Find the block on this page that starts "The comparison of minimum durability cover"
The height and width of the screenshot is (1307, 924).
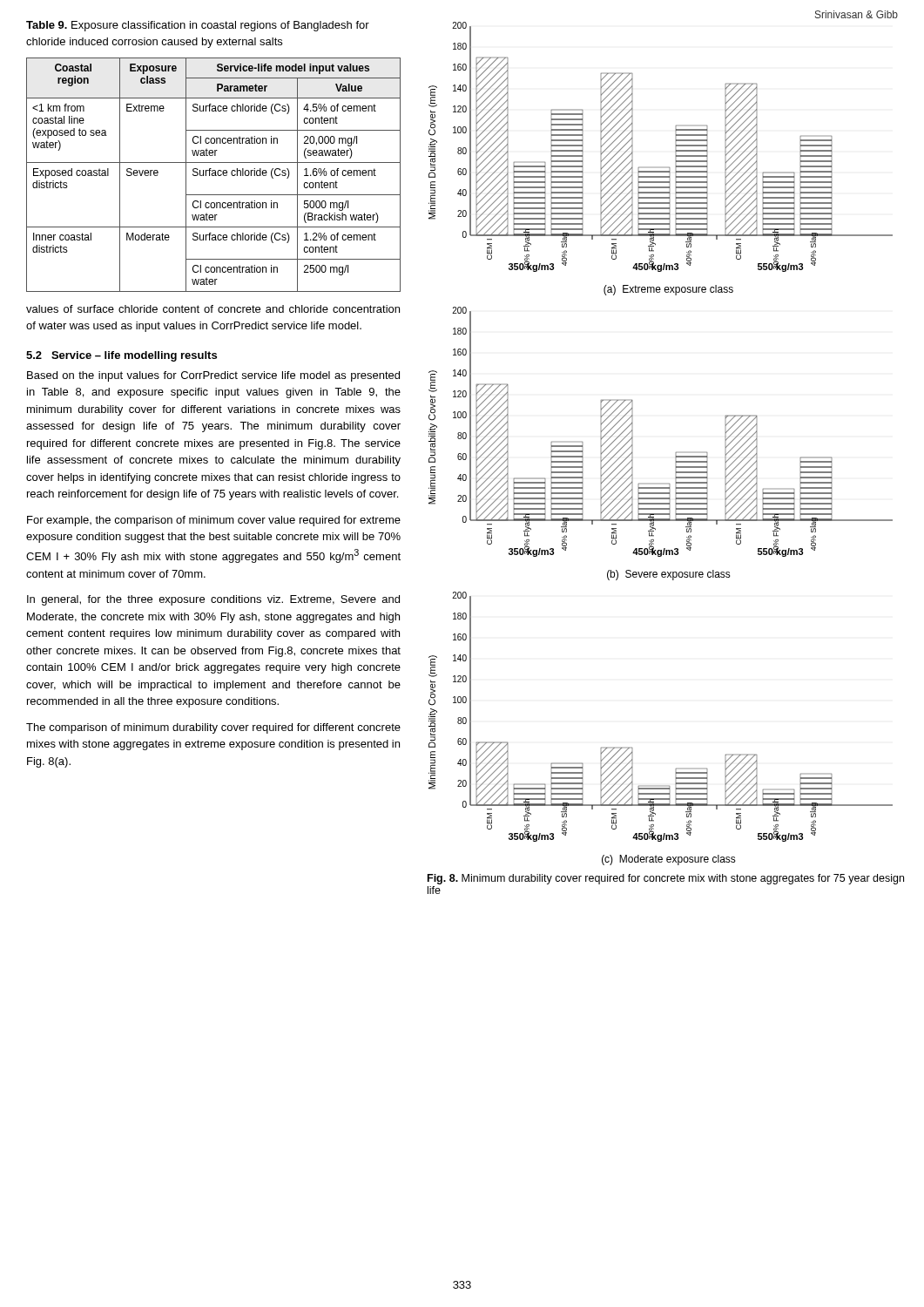213,744
